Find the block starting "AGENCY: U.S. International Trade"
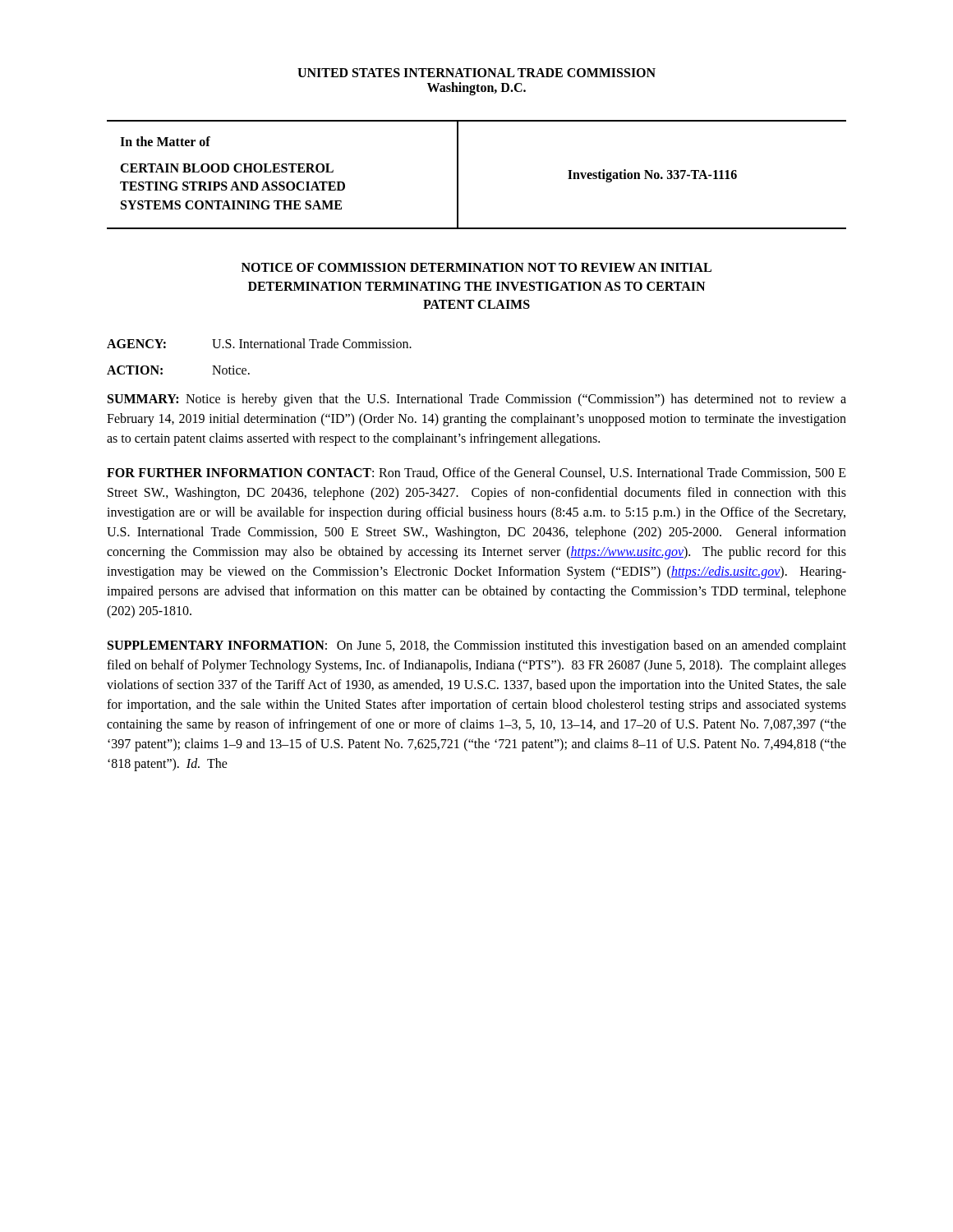953x1232 pixels. (259, 343)
